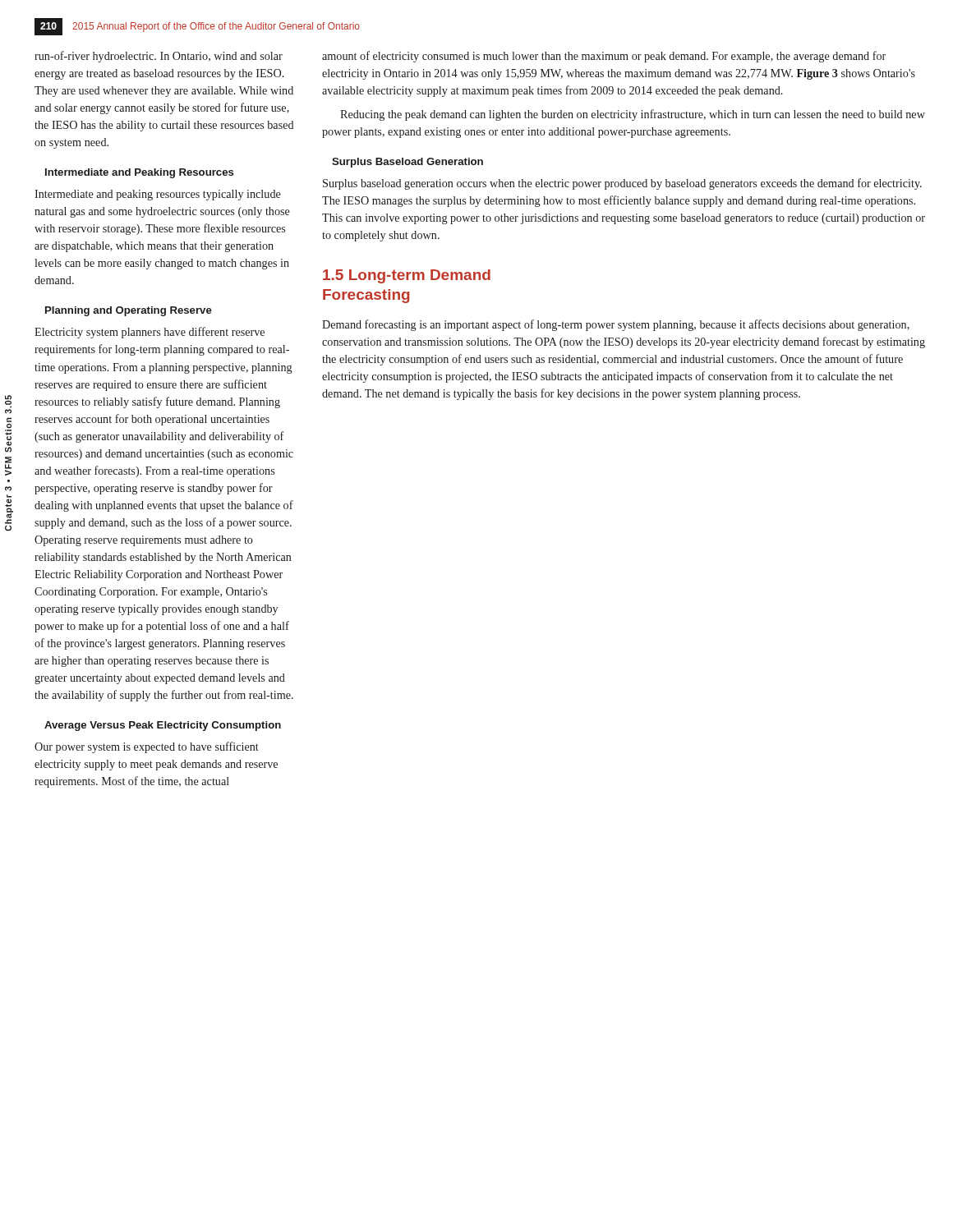This screenshot has height=1232, width=953.
Task: Click where it says "1.5 Long-term DemandForecasting"
Action: [x=407, y=276]
